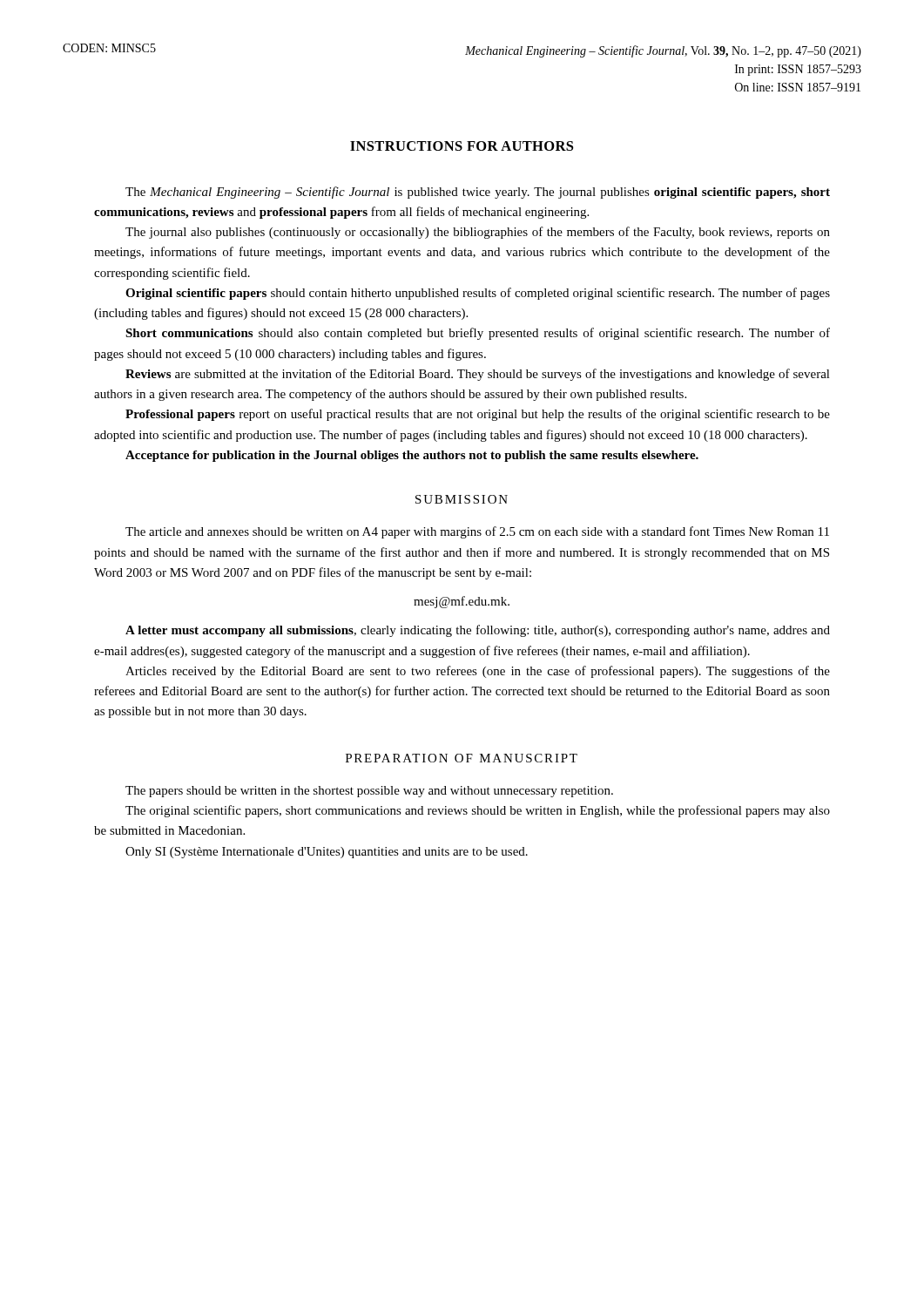The width and height of the screenshot is (924, 1307).
Task: Find the element starting "Only SI (Système Internationale d'Unites) quantities and"
Action: [x=327, y=851]
